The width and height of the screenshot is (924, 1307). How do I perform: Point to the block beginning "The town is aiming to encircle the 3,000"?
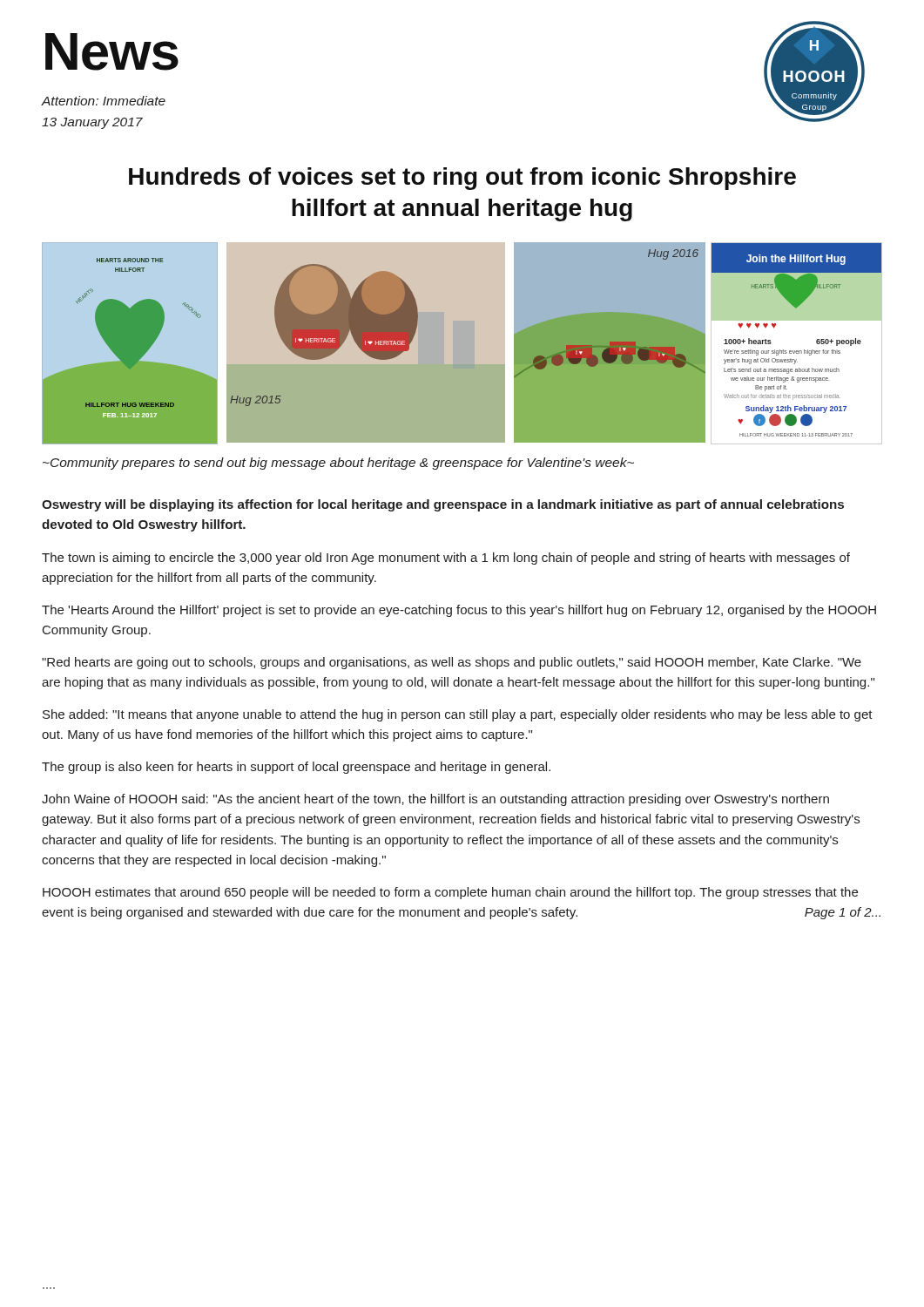pos(446,567)
